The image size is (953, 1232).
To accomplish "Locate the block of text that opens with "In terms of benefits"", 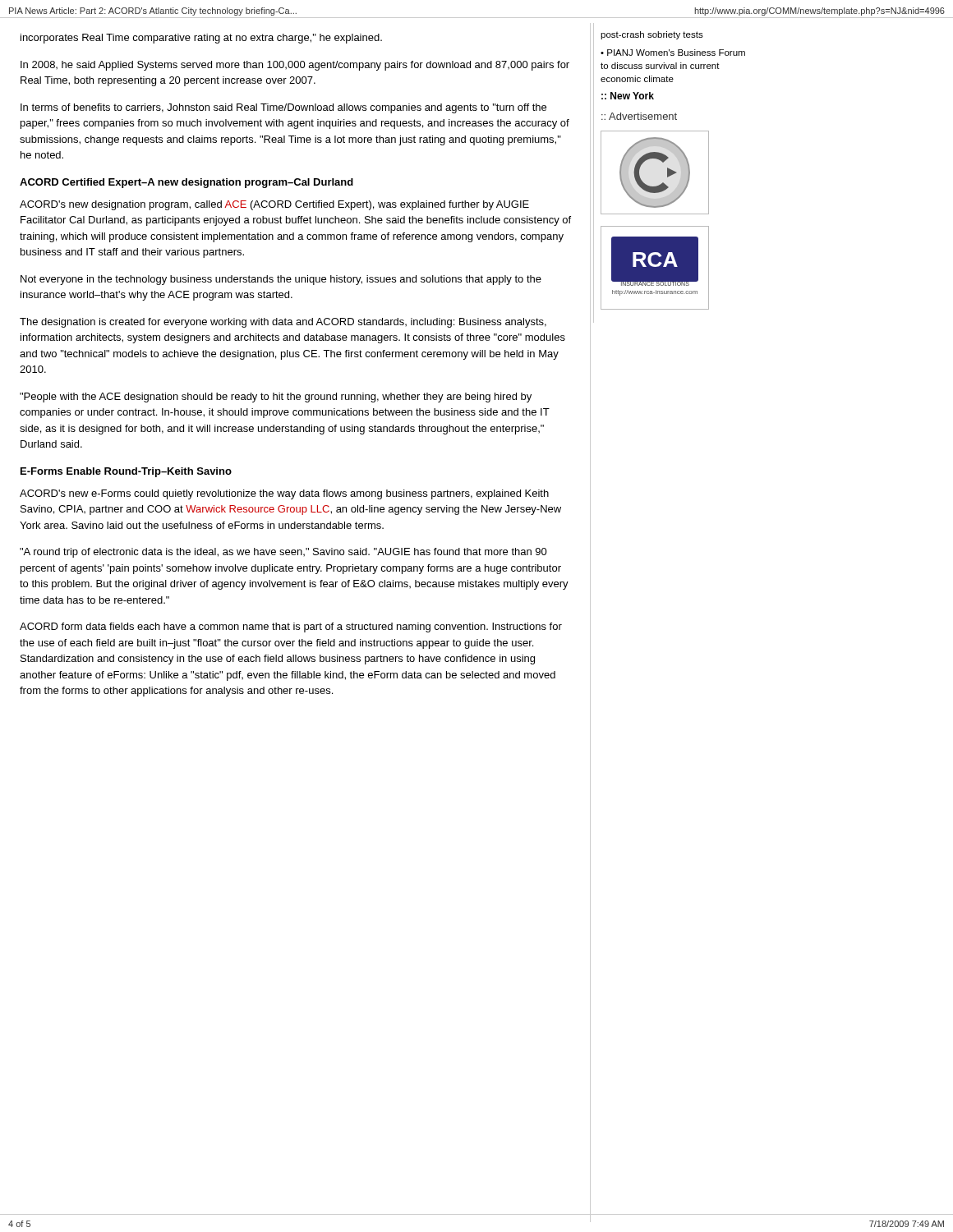I will click(294, 131).
